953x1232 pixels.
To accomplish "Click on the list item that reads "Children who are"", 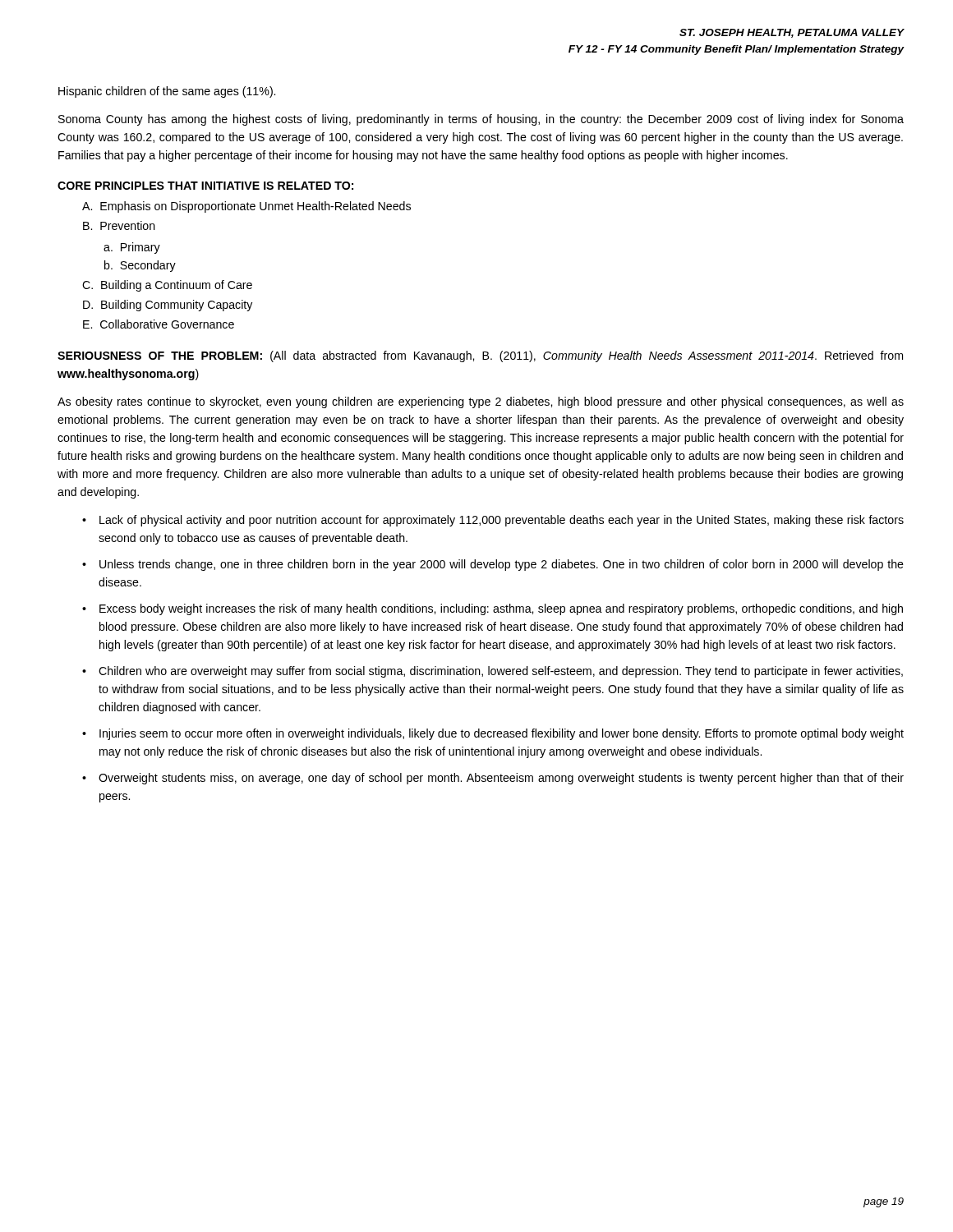I will [501, 689].
